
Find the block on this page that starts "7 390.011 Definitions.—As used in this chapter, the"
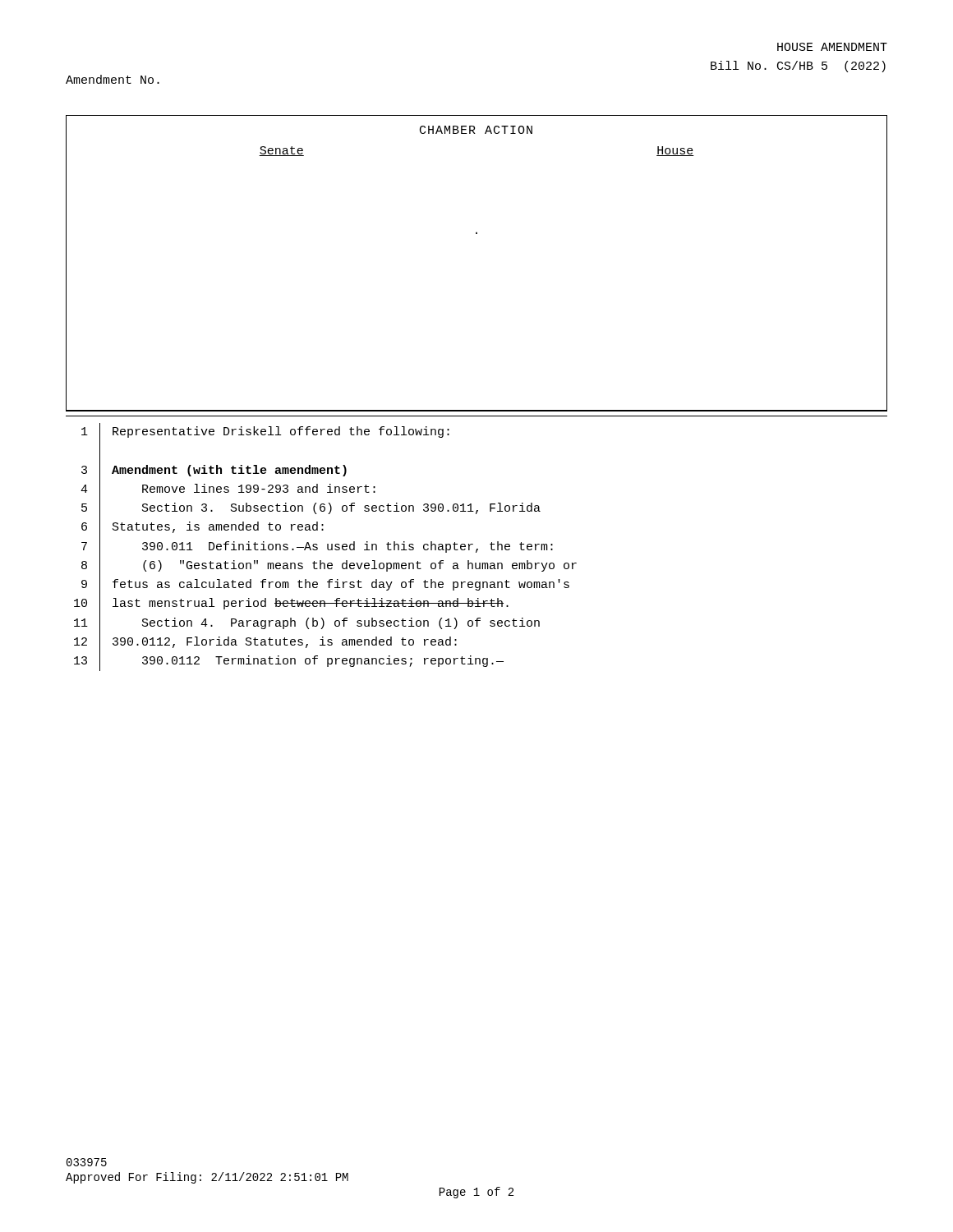476,547
